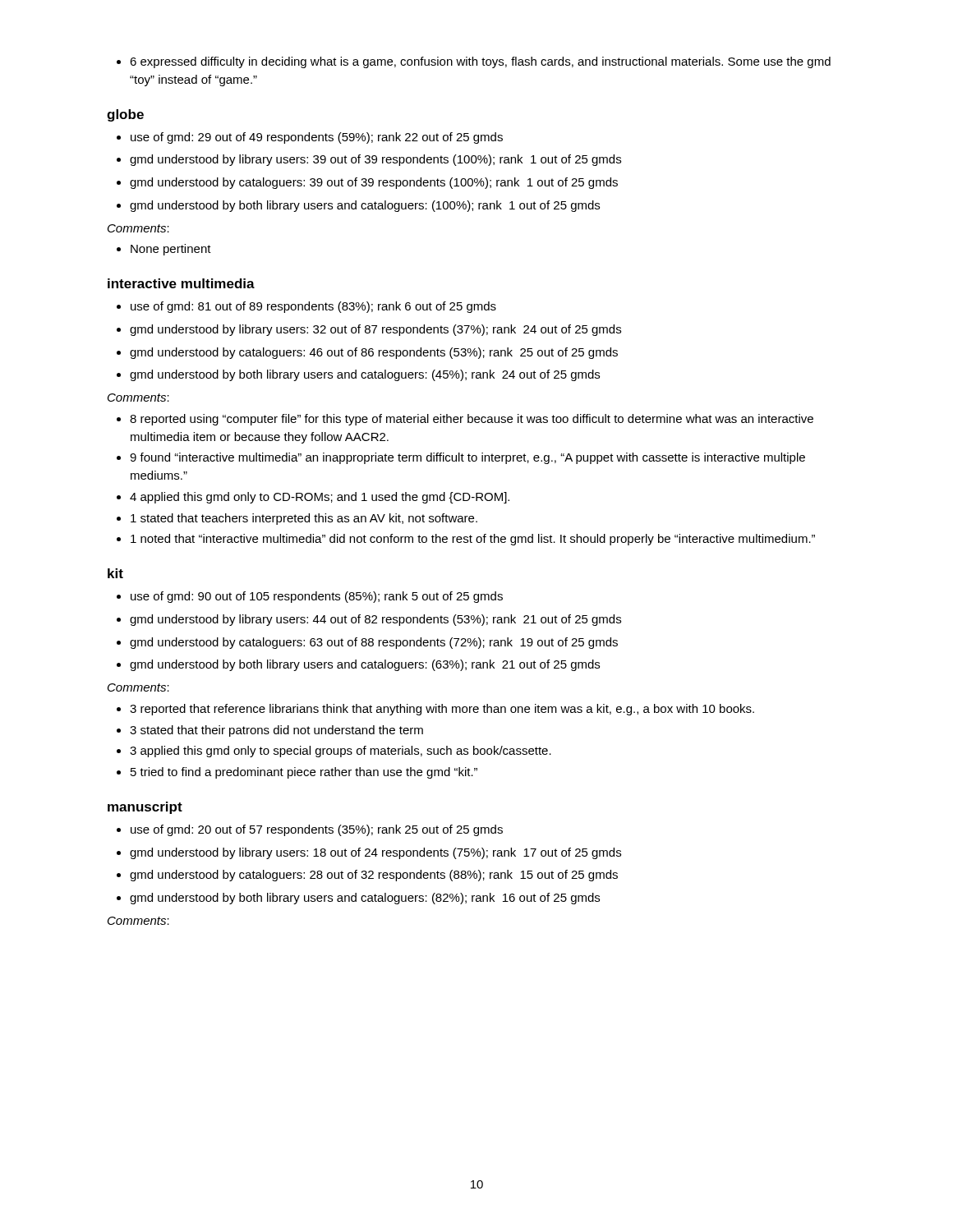
Task: Find the list item that reads "gmd understood by cataloguers: 46"
Action: 476,352
